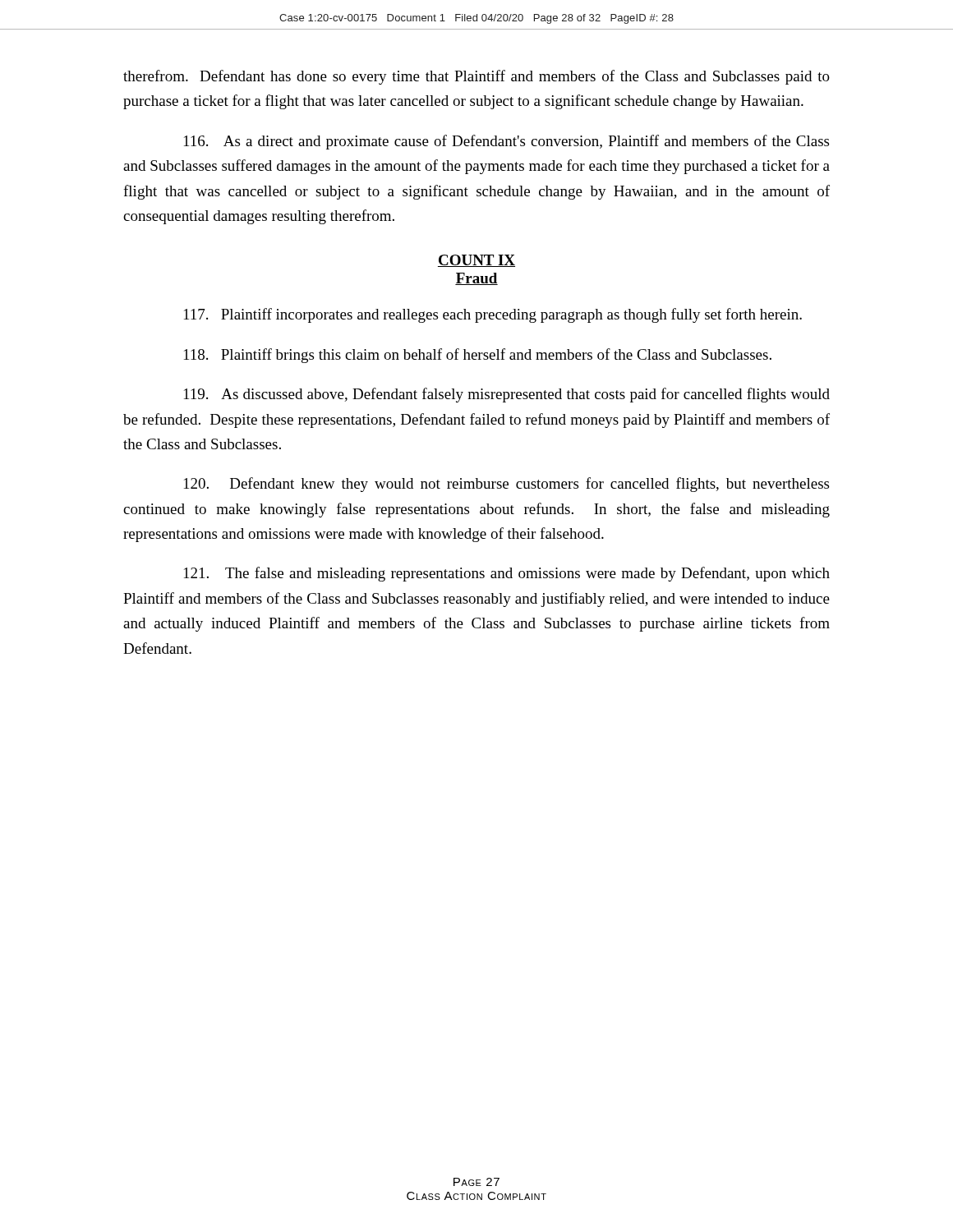953x1232 pixels.
Task: Find the text block starting "As a direct and"
Action: coord(476,178)
